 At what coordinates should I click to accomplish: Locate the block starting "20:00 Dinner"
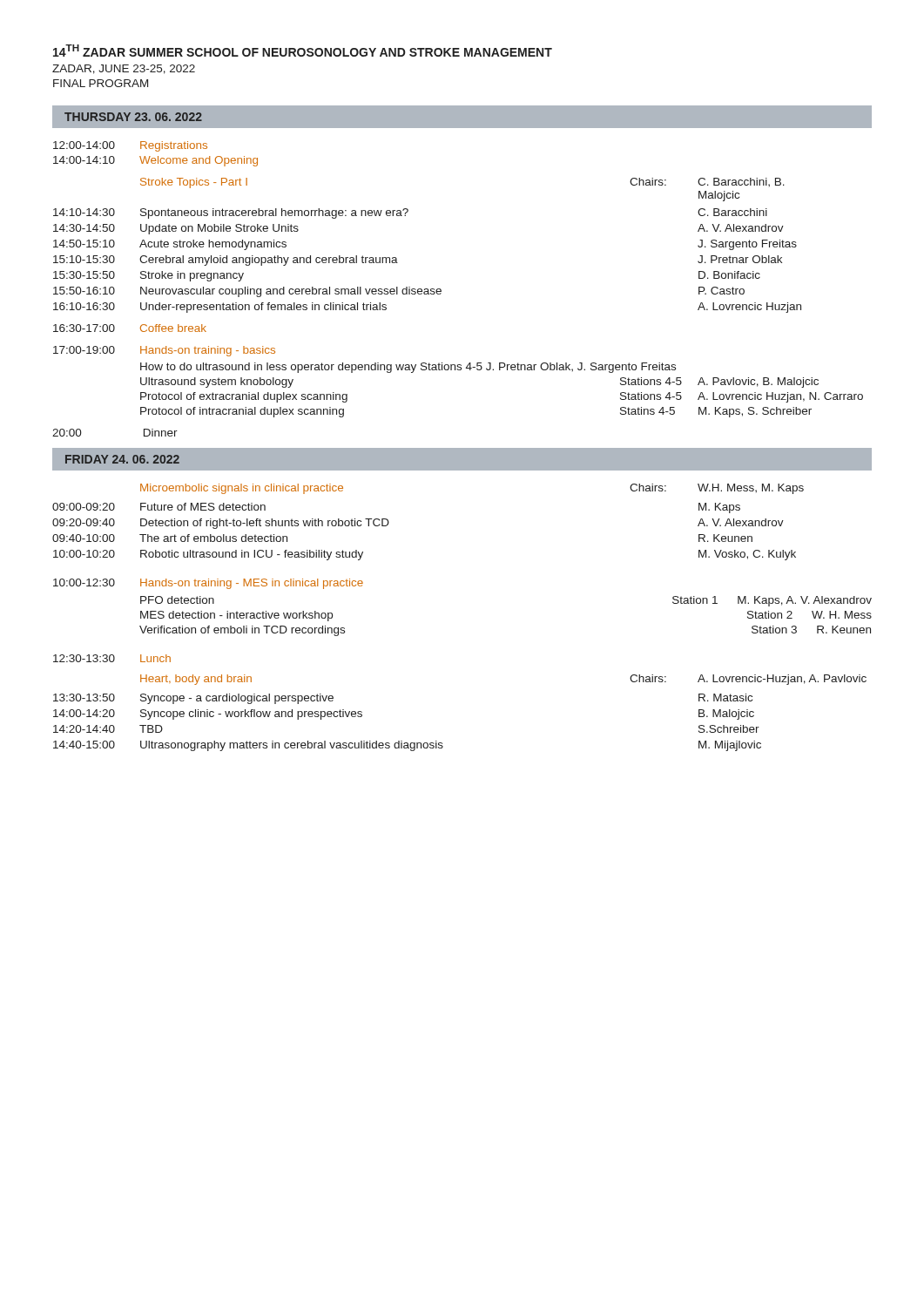(67, 431)
